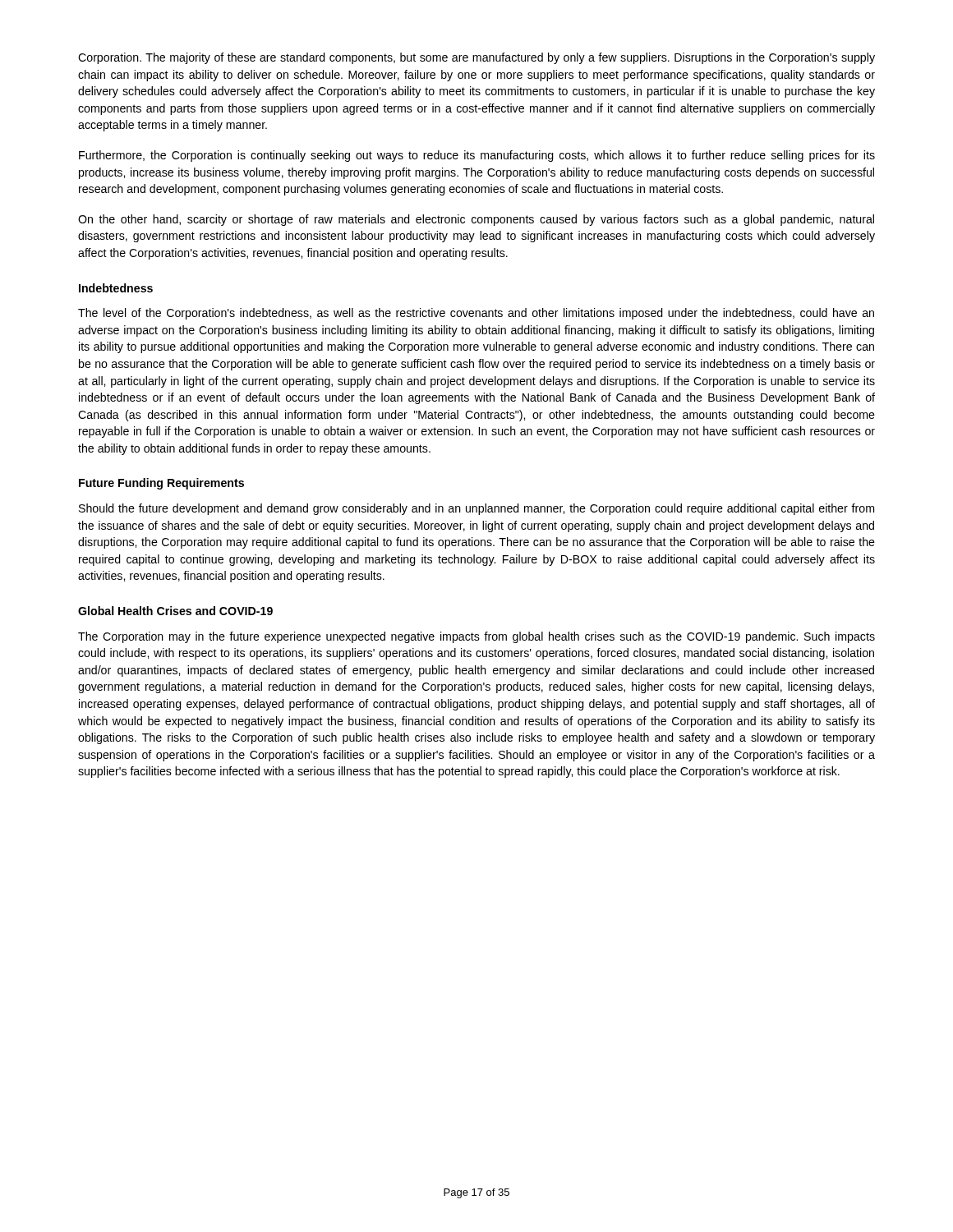Select the block starting "Should the future development and demand"
The width and height of the screenshot is (953, 1232).
(x=476, y=542)
